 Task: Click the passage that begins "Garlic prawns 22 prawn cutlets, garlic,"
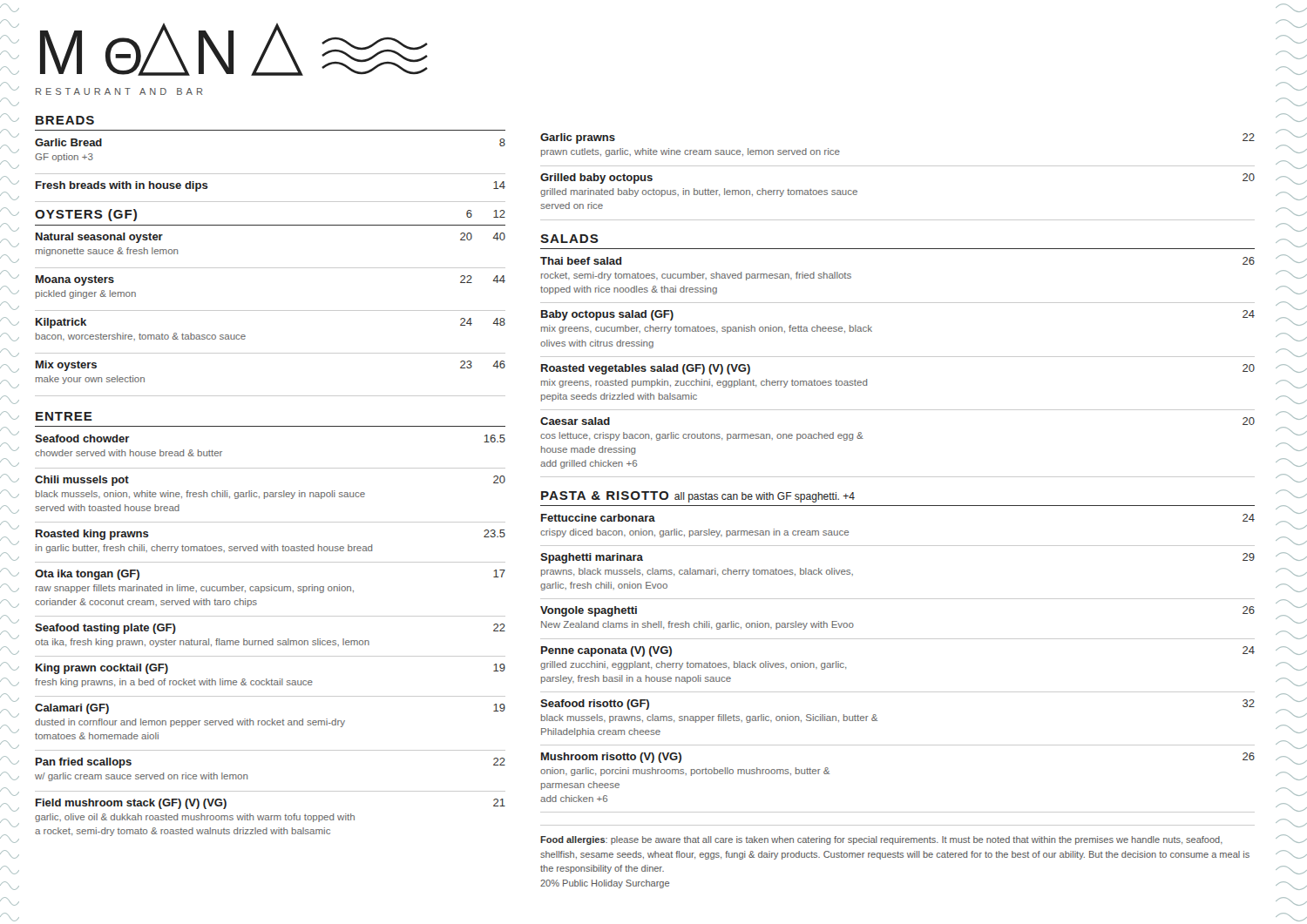[578, 138]
